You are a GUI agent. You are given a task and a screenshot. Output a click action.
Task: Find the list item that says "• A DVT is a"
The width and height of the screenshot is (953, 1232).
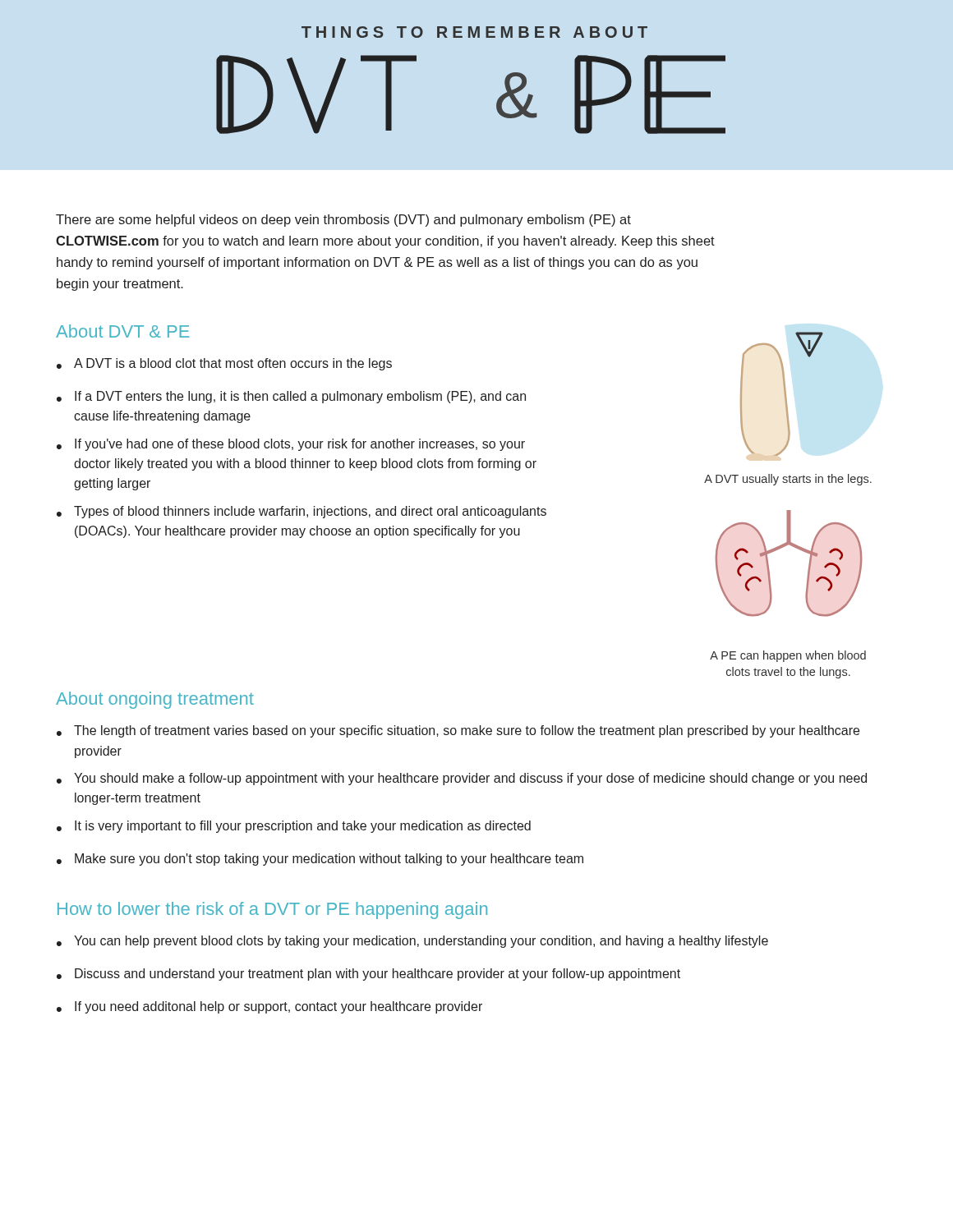pyautogui.click(x=224, y=367)
